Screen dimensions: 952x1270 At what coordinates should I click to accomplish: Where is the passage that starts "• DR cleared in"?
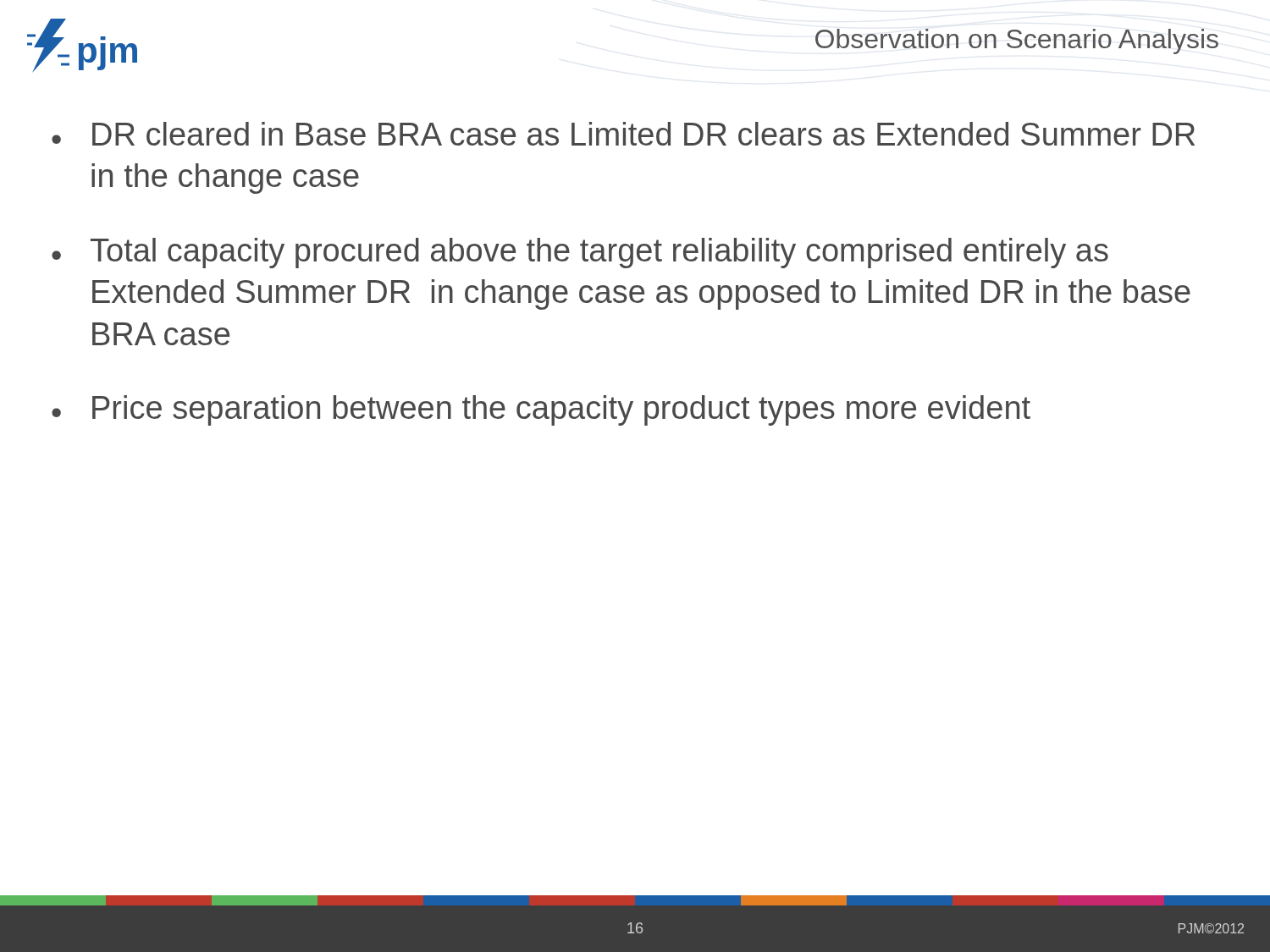pos(635,156)
